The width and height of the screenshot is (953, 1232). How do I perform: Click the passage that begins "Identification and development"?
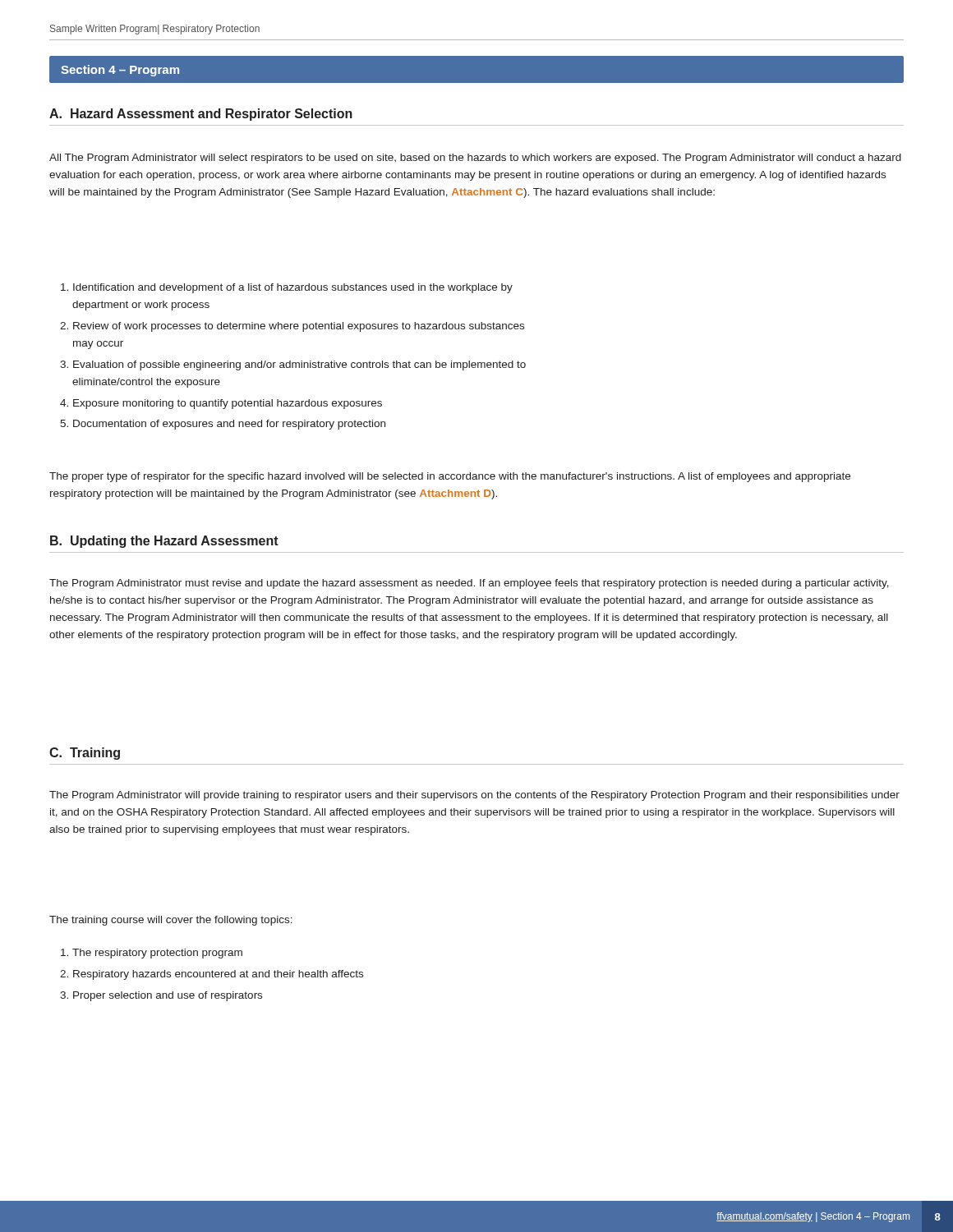pyautogui.click(x=488, y=296)
